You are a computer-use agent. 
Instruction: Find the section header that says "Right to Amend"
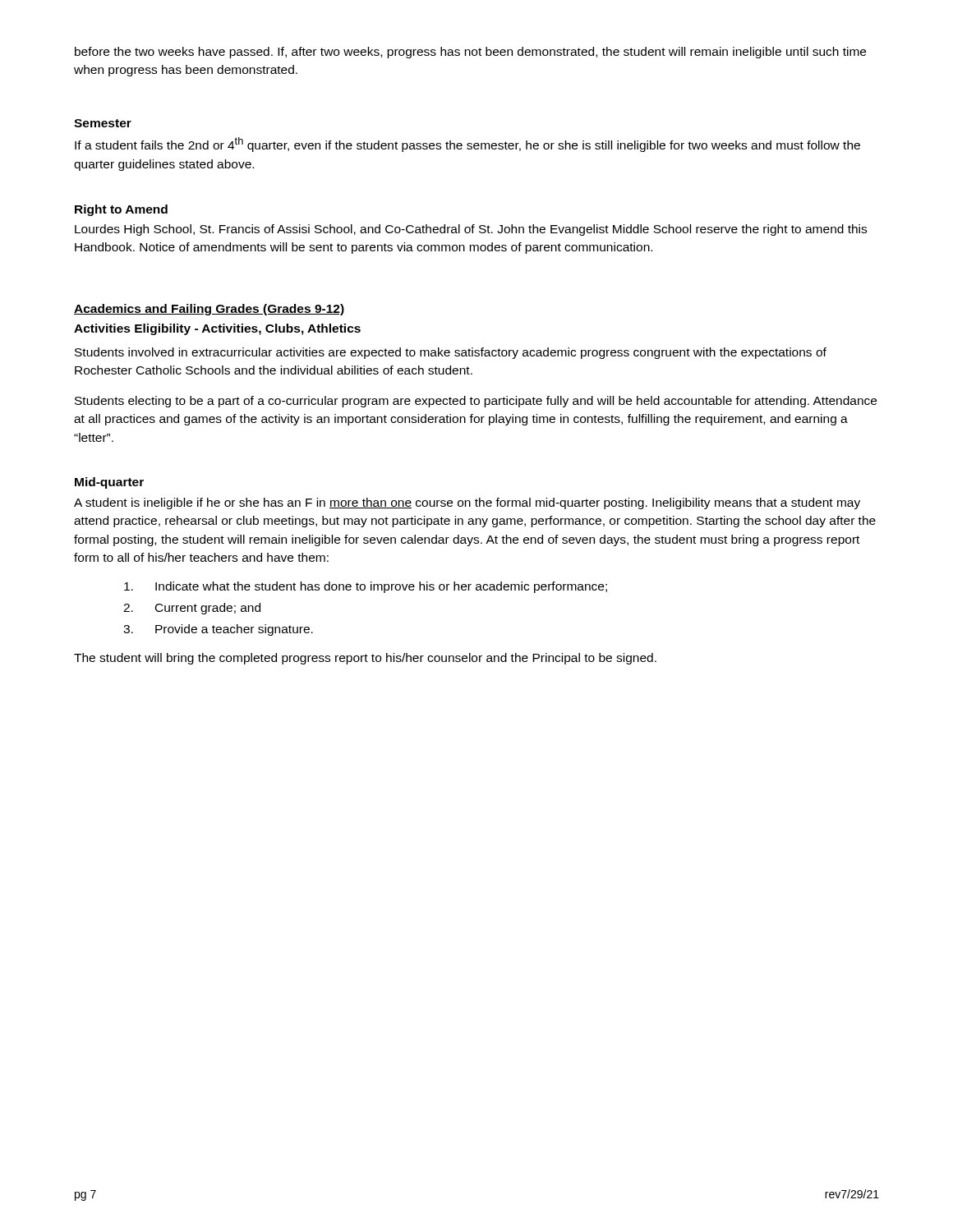[x=121, y=209]
